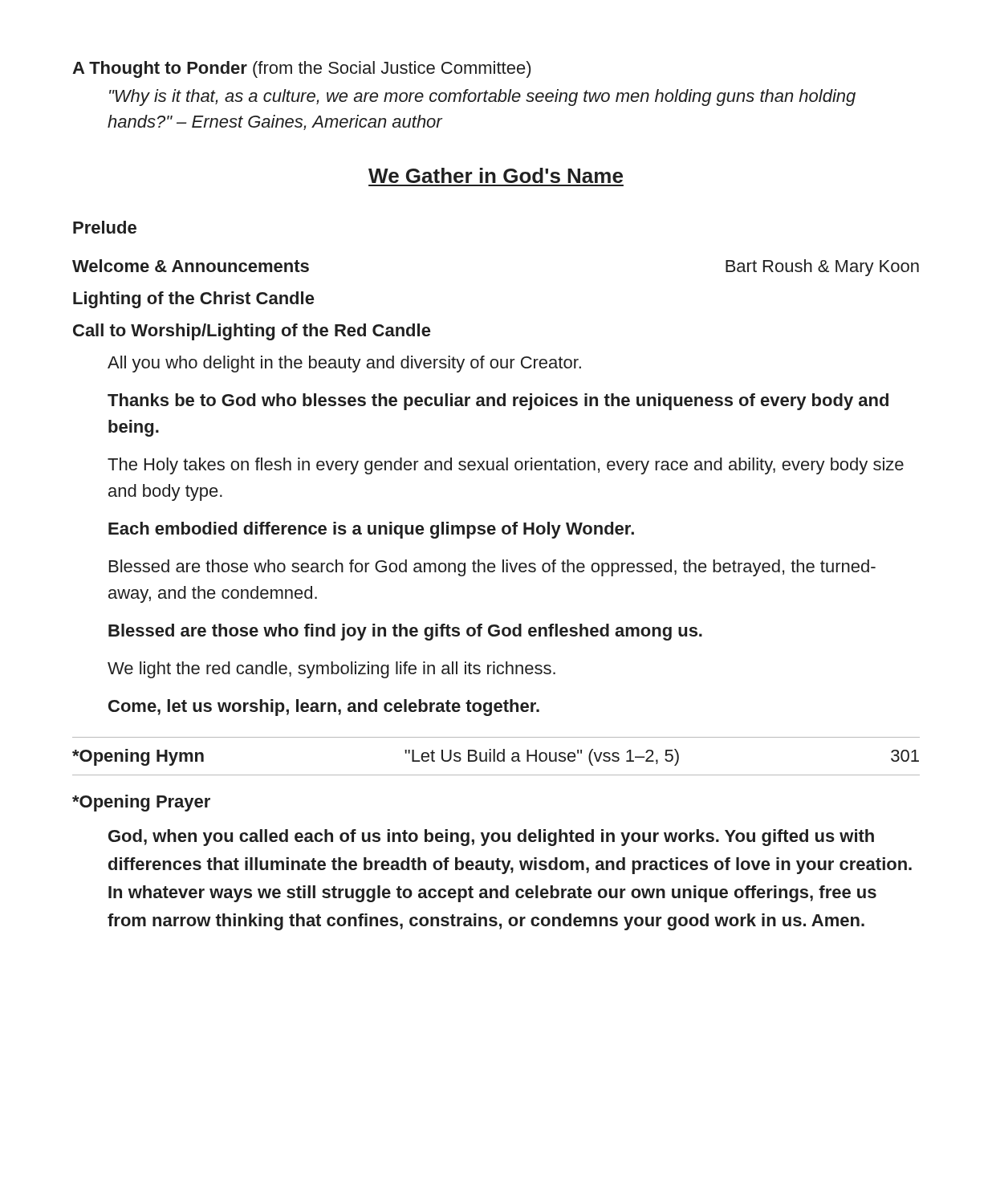
Task: Find the element starting "Welcome & Announcements"
Action: (187, 268)
